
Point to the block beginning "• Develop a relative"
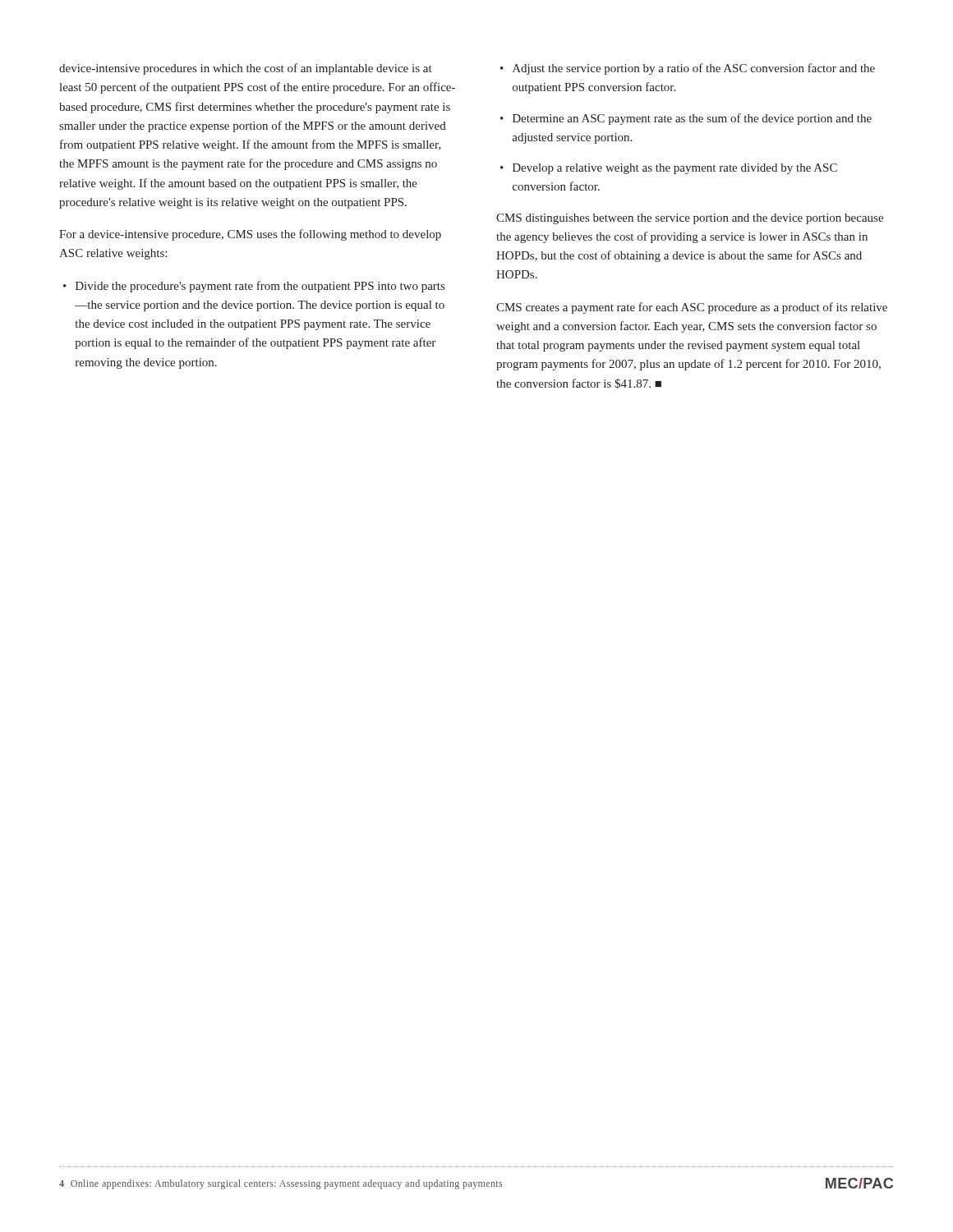(x=697, y=178)
